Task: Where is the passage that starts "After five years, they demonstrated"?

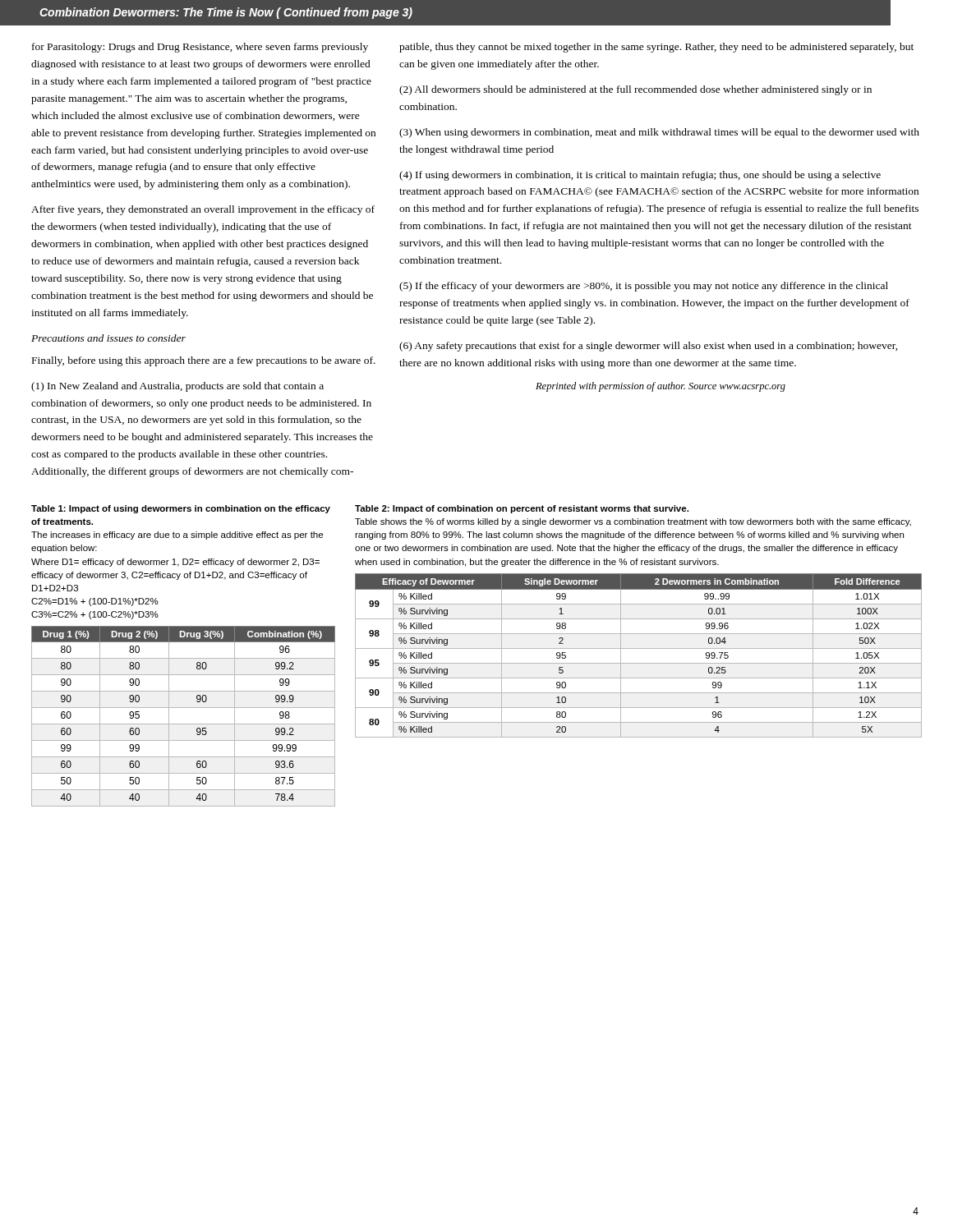Action: point(203,261)
